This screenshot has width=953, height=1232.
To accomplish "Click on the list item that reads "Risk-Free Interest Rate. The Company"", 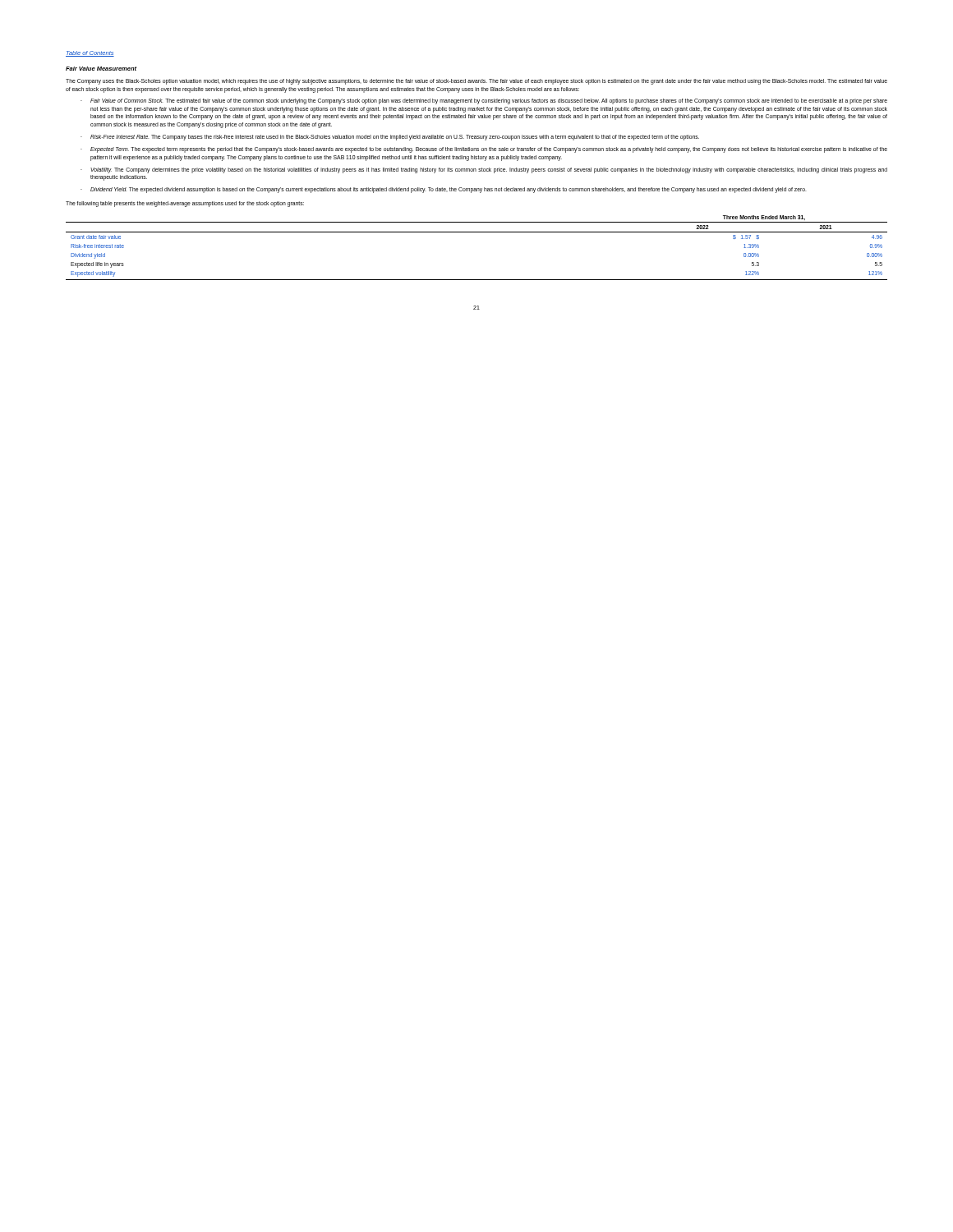I will (x=395, y=137).
